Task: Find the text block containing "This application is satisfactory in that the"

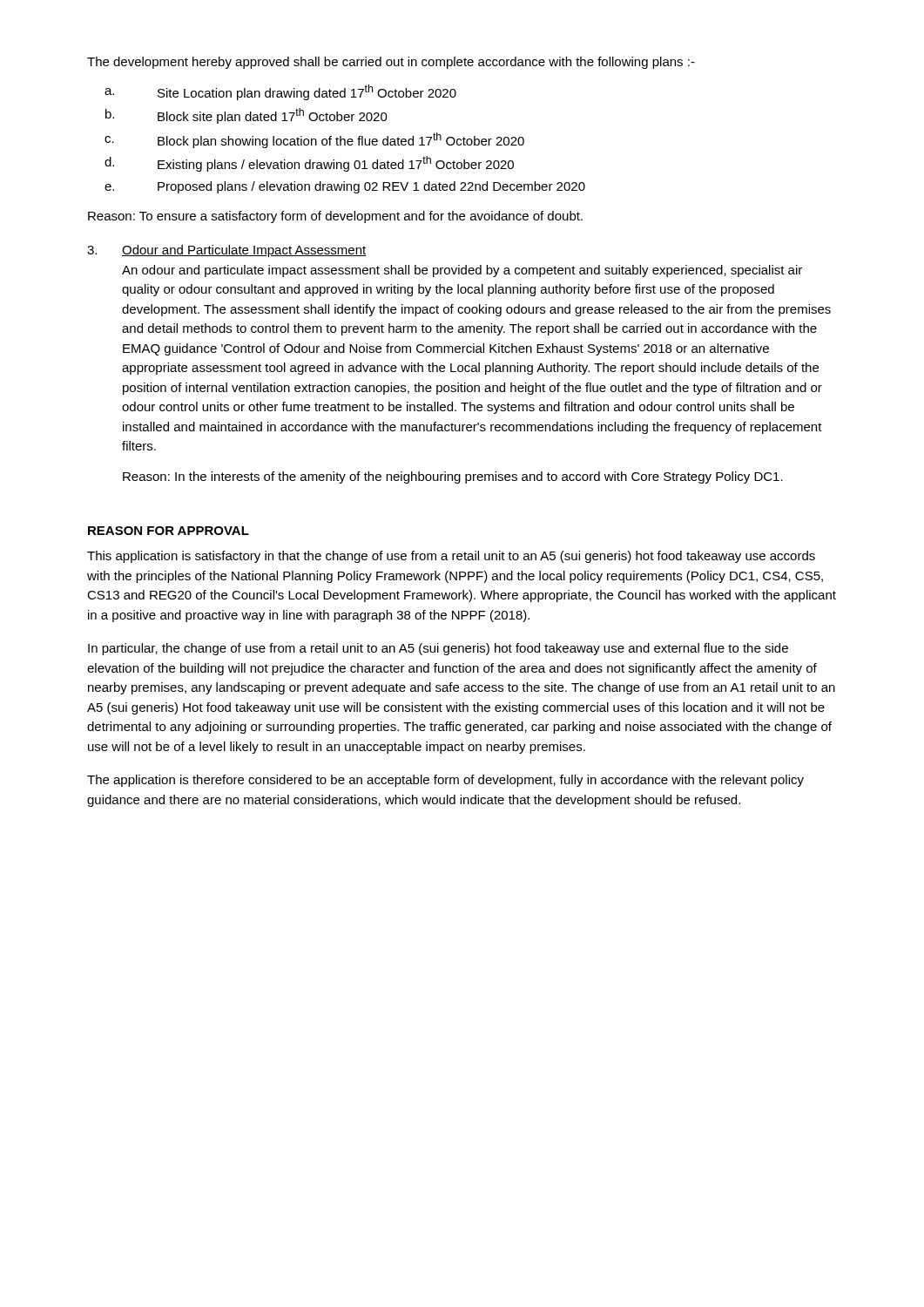Action: [462, 585]
